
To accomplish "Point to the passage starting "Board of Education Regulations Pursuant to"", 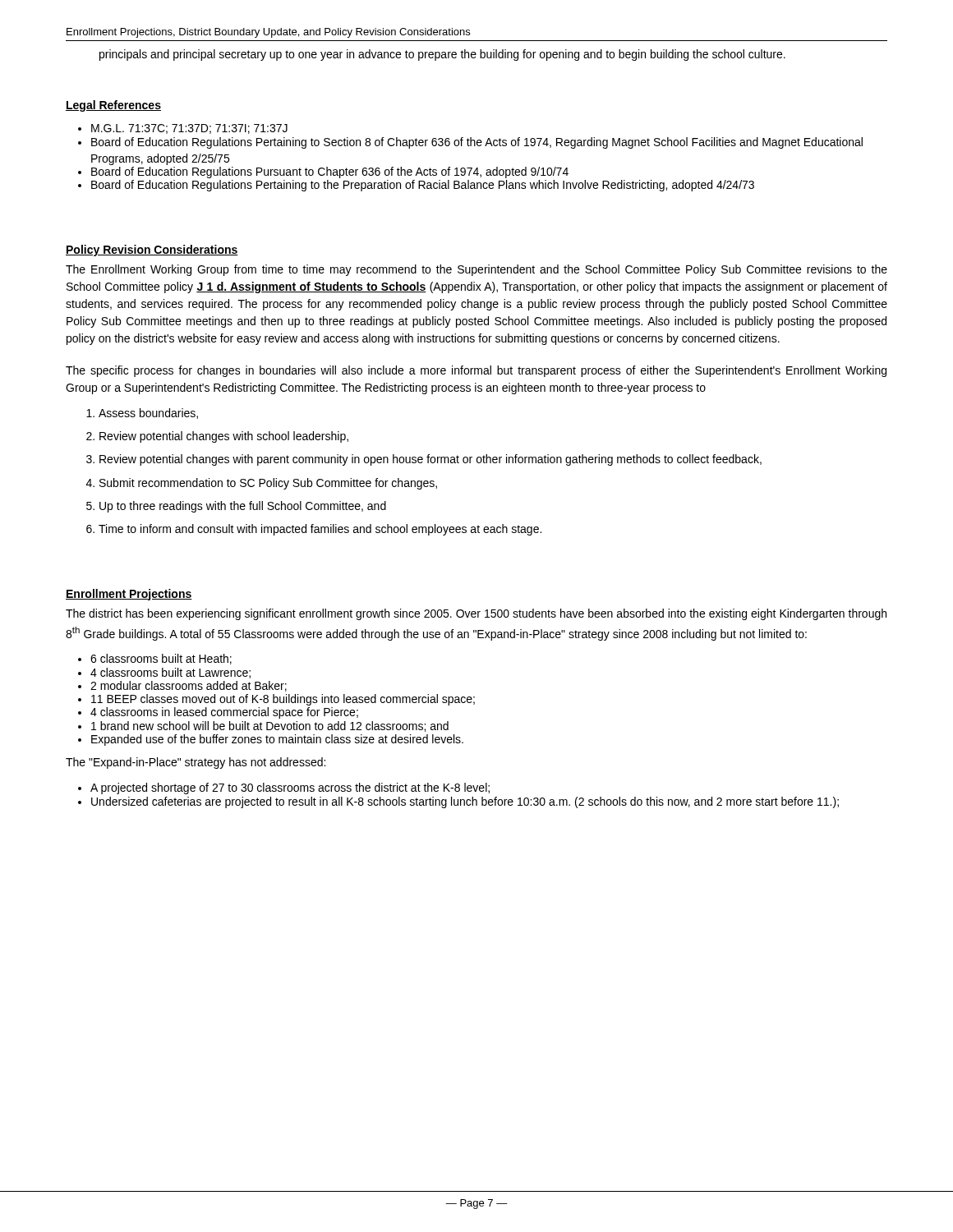I will pos(476,172).
